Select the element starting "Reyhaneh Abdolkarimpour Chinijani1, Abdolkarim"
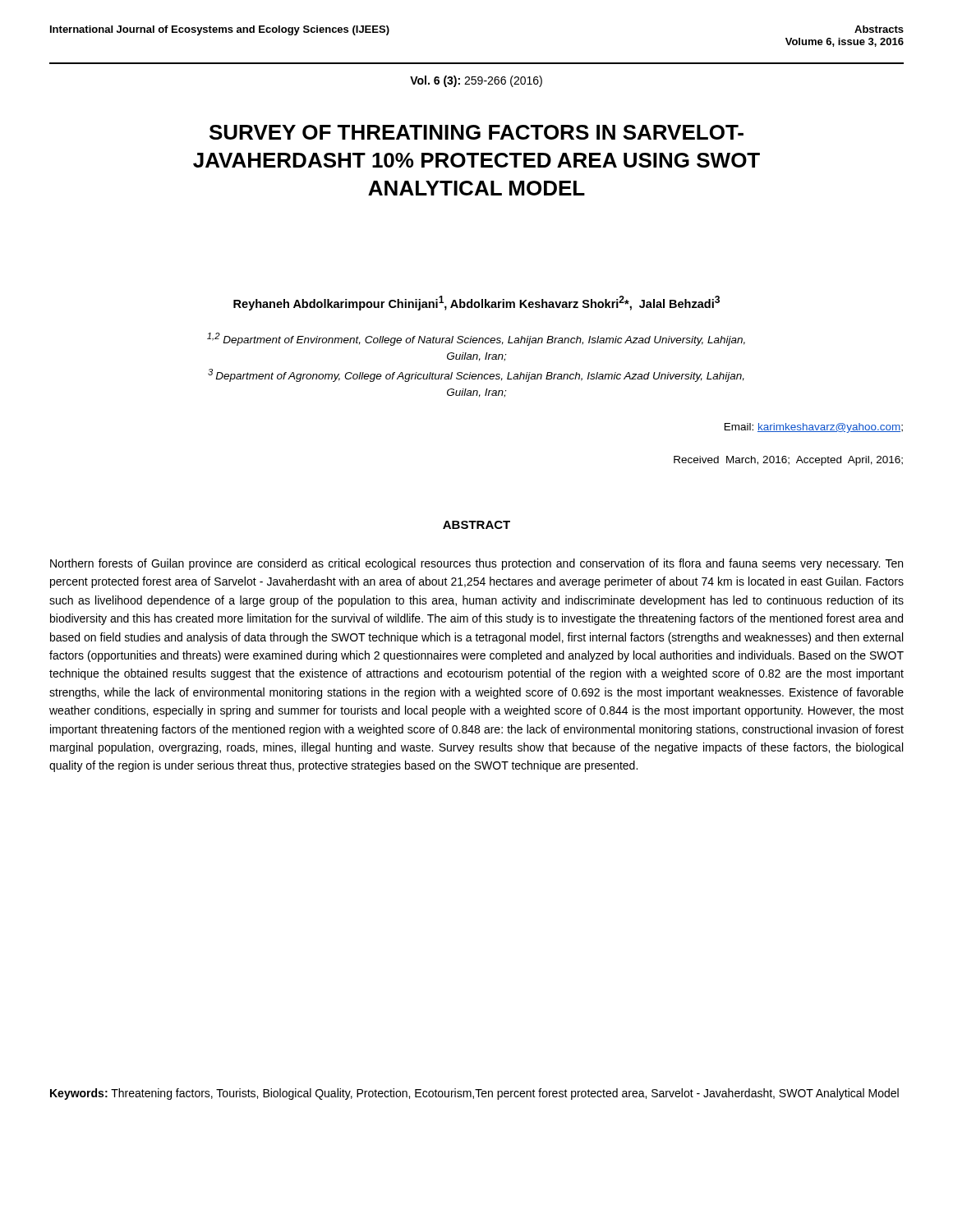 point(476,302)
